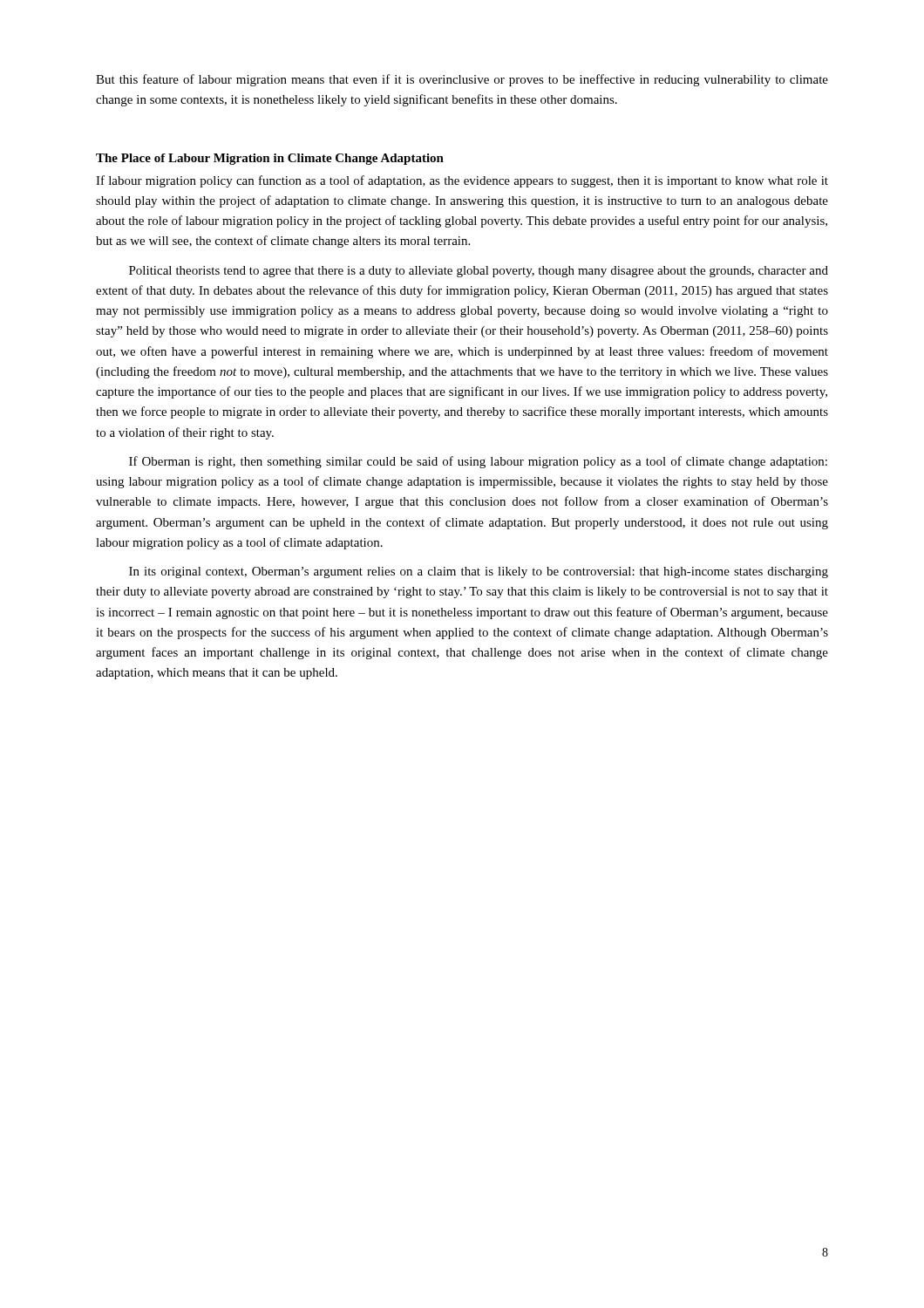Find the text starting "The Place of Labour Migration"
Image resolution: width=924 pixels, height=1308 pixels.
point(270,157)
